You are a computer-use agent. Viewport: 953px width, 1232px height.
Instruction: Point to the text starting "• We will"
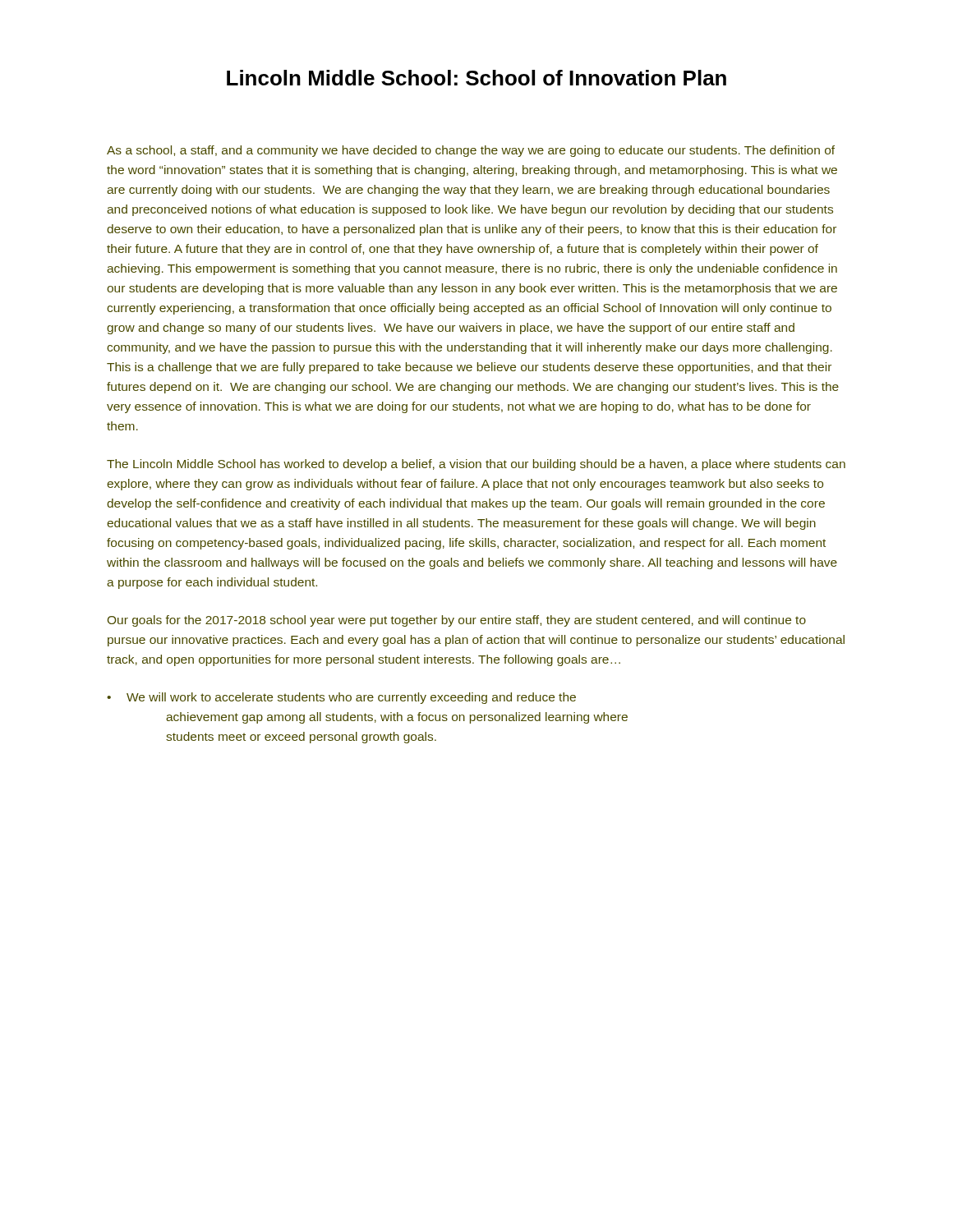click(x=476, y=717)
